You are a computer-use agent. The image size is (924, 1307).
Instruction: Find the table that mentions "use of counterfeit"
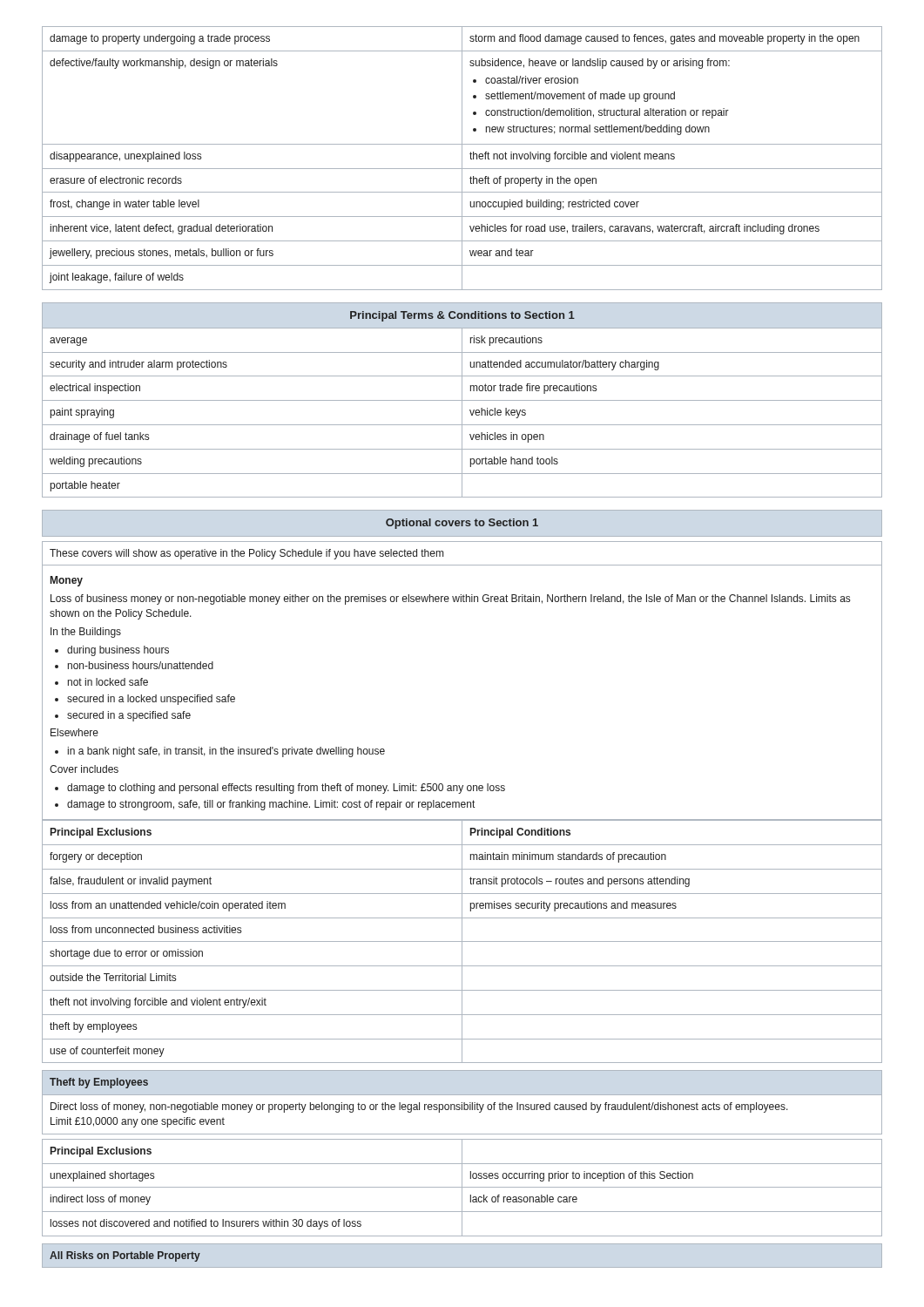462,942
